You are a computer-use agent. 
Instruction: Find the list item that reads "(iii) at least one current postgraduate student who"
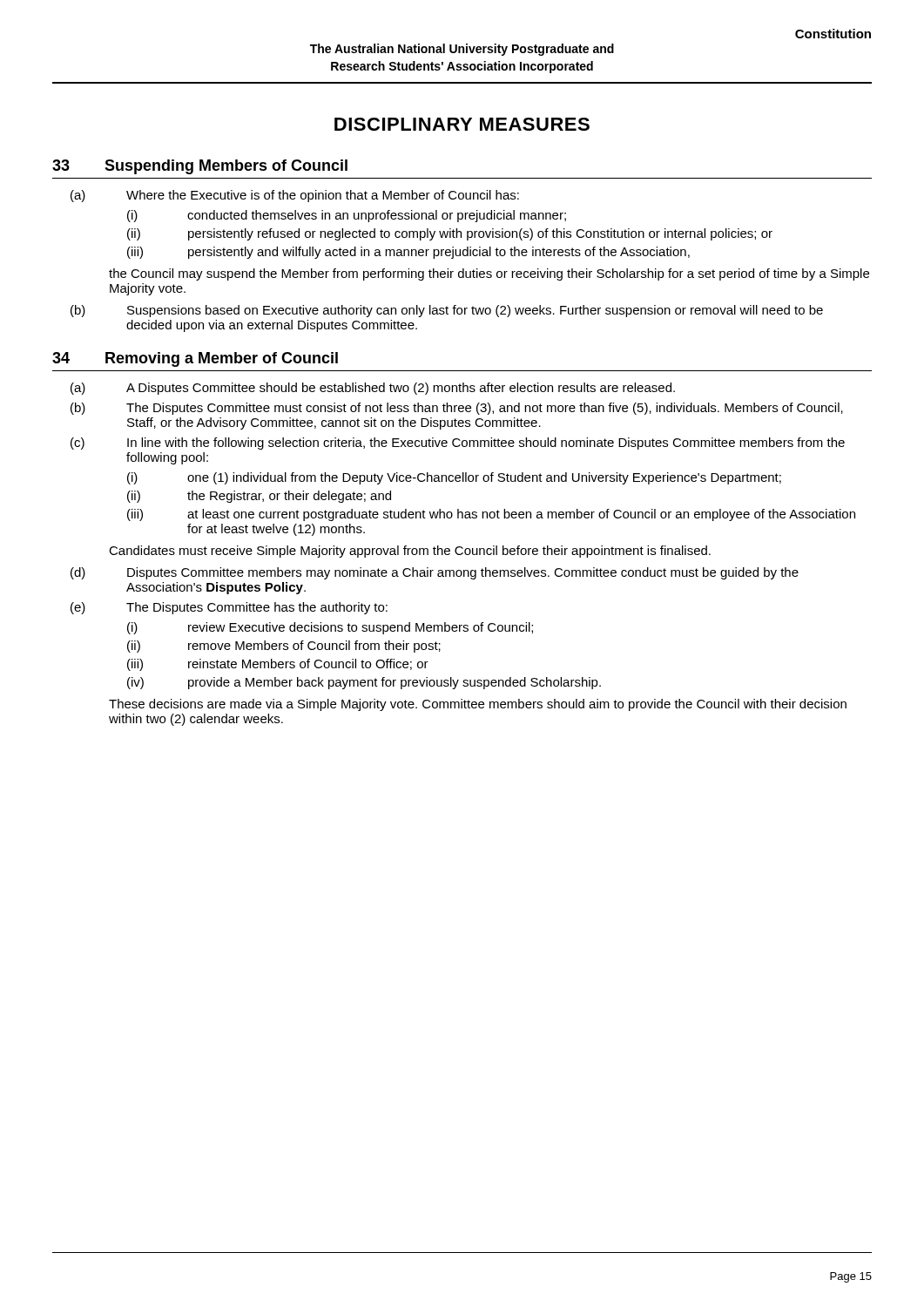[x=490, y=521]
